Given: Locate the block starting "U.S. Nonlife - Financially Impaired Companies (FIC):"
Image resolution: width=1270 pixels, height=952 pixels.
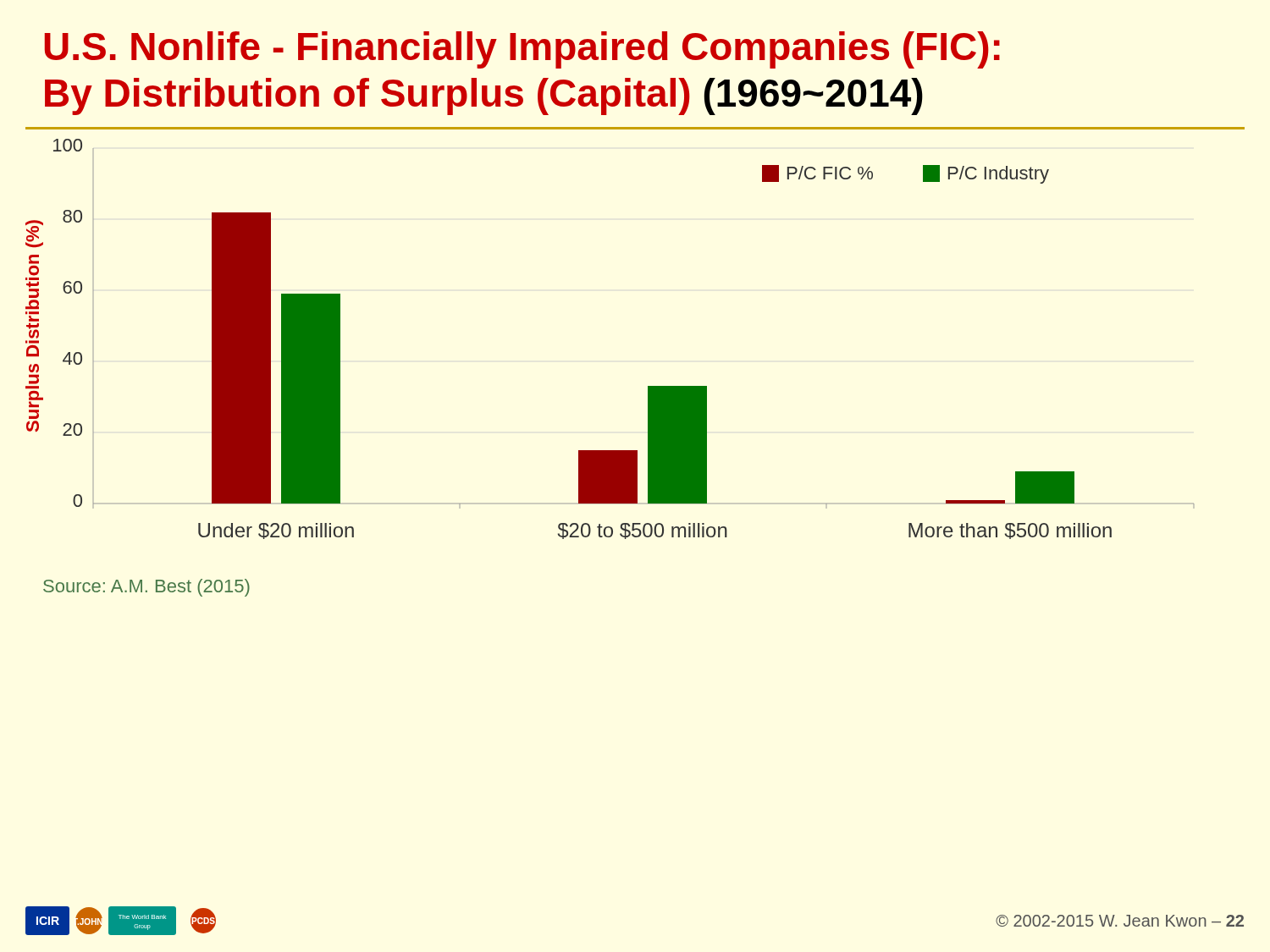Looking at the screenshot, I should tap(635, 70).
